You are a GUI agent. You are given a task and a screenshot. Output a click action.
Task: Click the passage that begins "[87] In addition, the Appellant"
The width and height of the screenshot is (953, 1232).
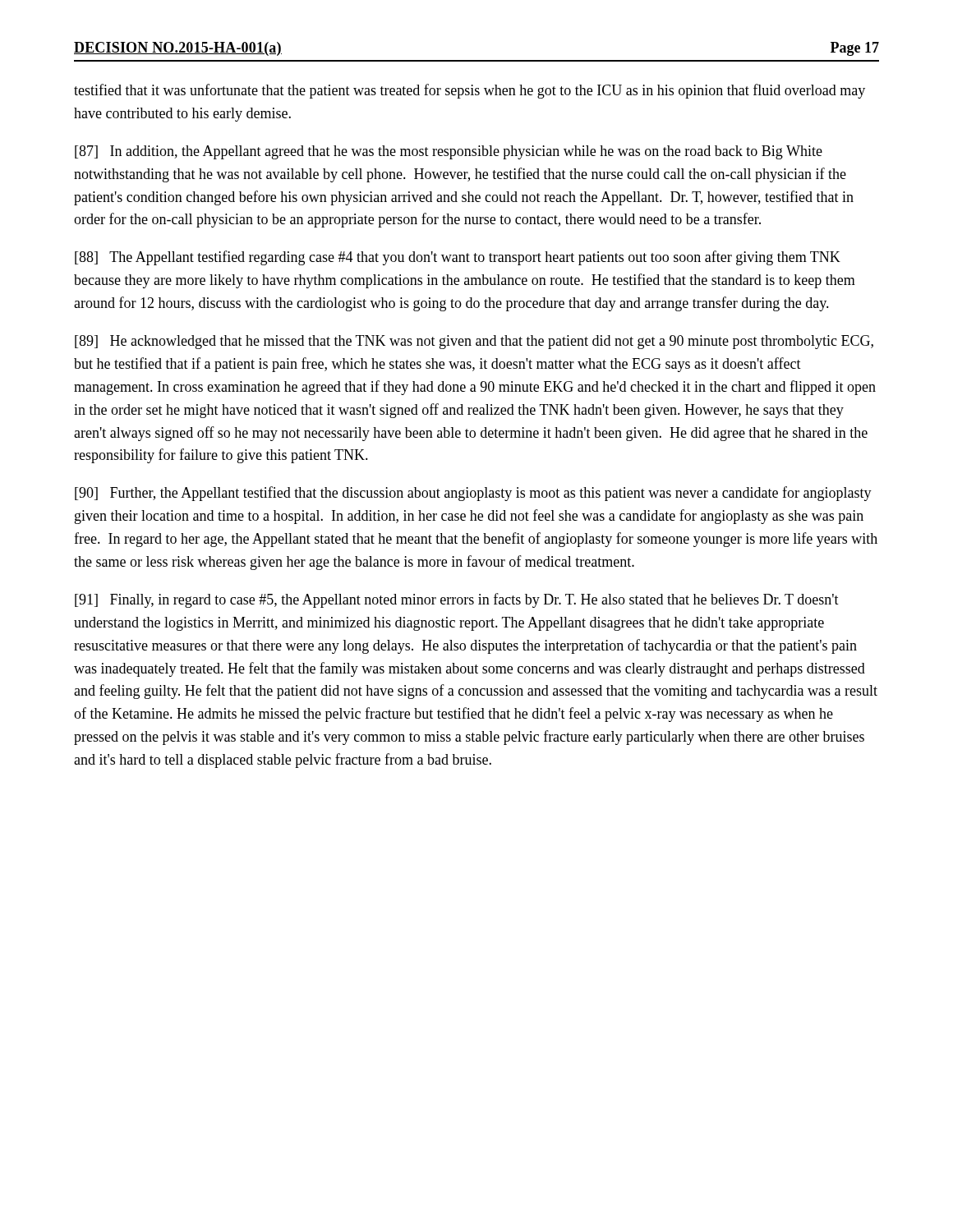[x=464, y=185]
